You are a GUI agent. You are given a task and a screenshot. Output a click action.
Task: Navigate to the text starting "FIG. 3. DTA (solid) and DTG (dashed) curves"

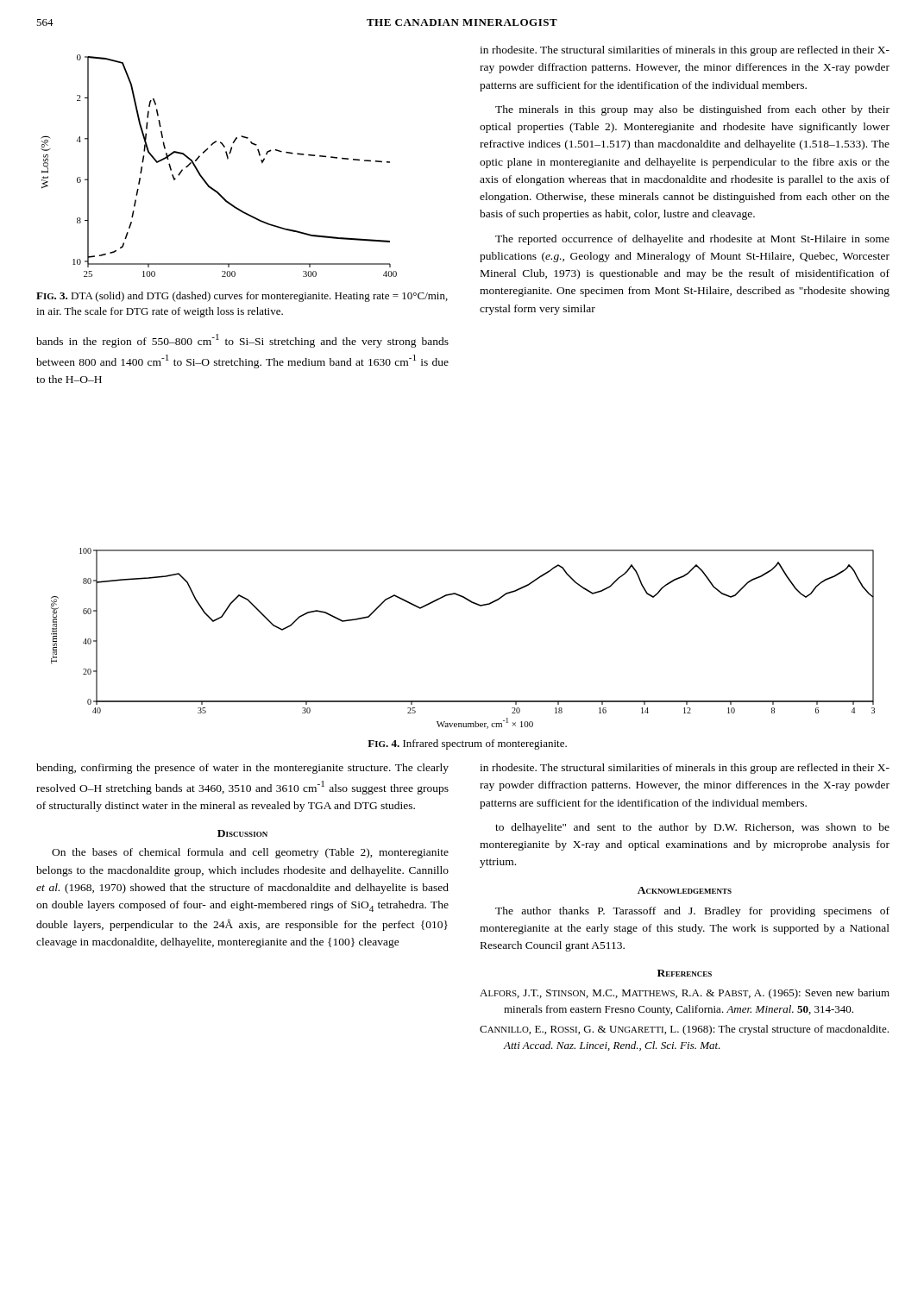click(242, 303)
